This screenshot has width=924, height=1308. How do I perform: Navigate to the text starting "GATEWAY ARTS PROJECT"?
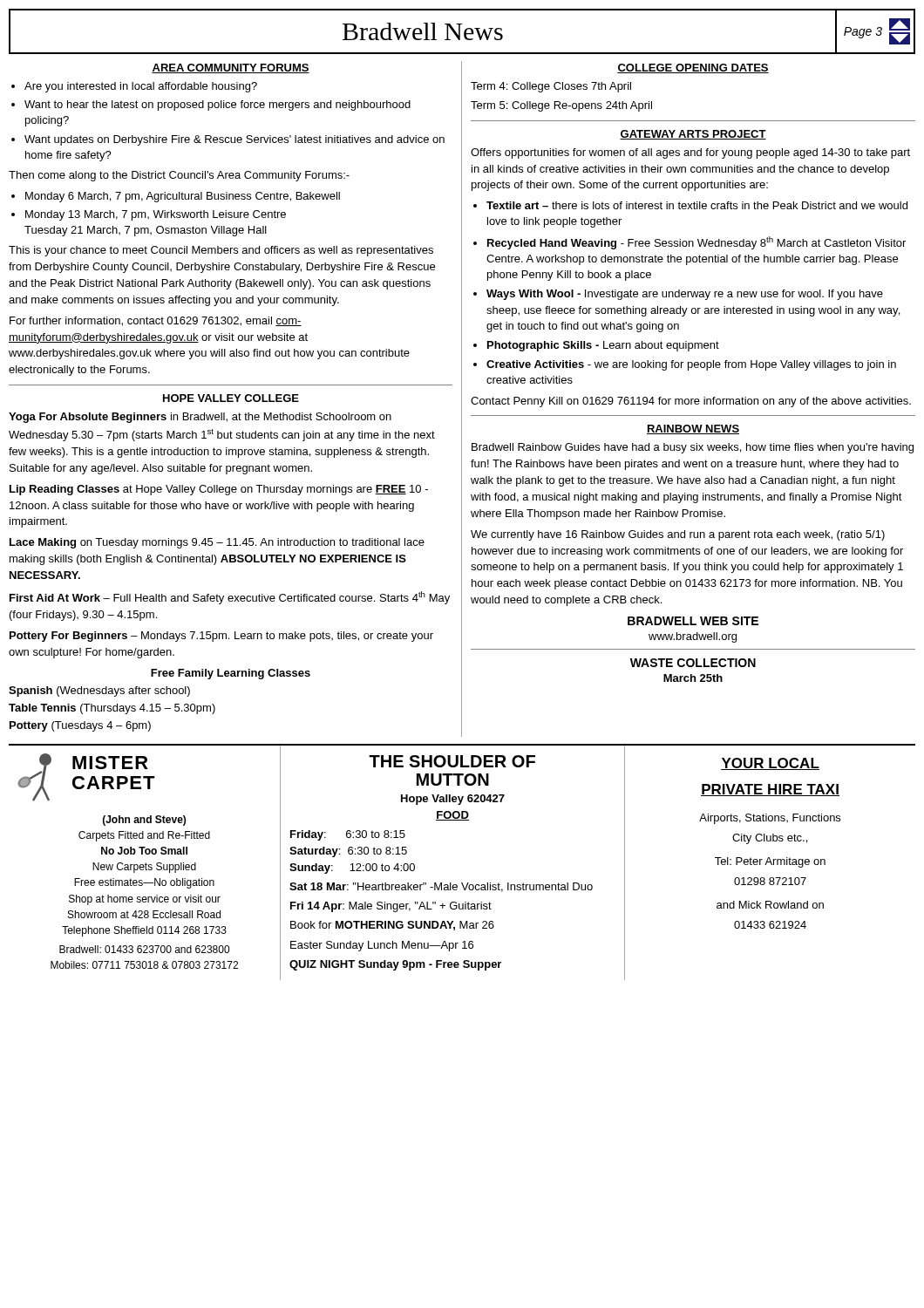[x=693, y=134]
